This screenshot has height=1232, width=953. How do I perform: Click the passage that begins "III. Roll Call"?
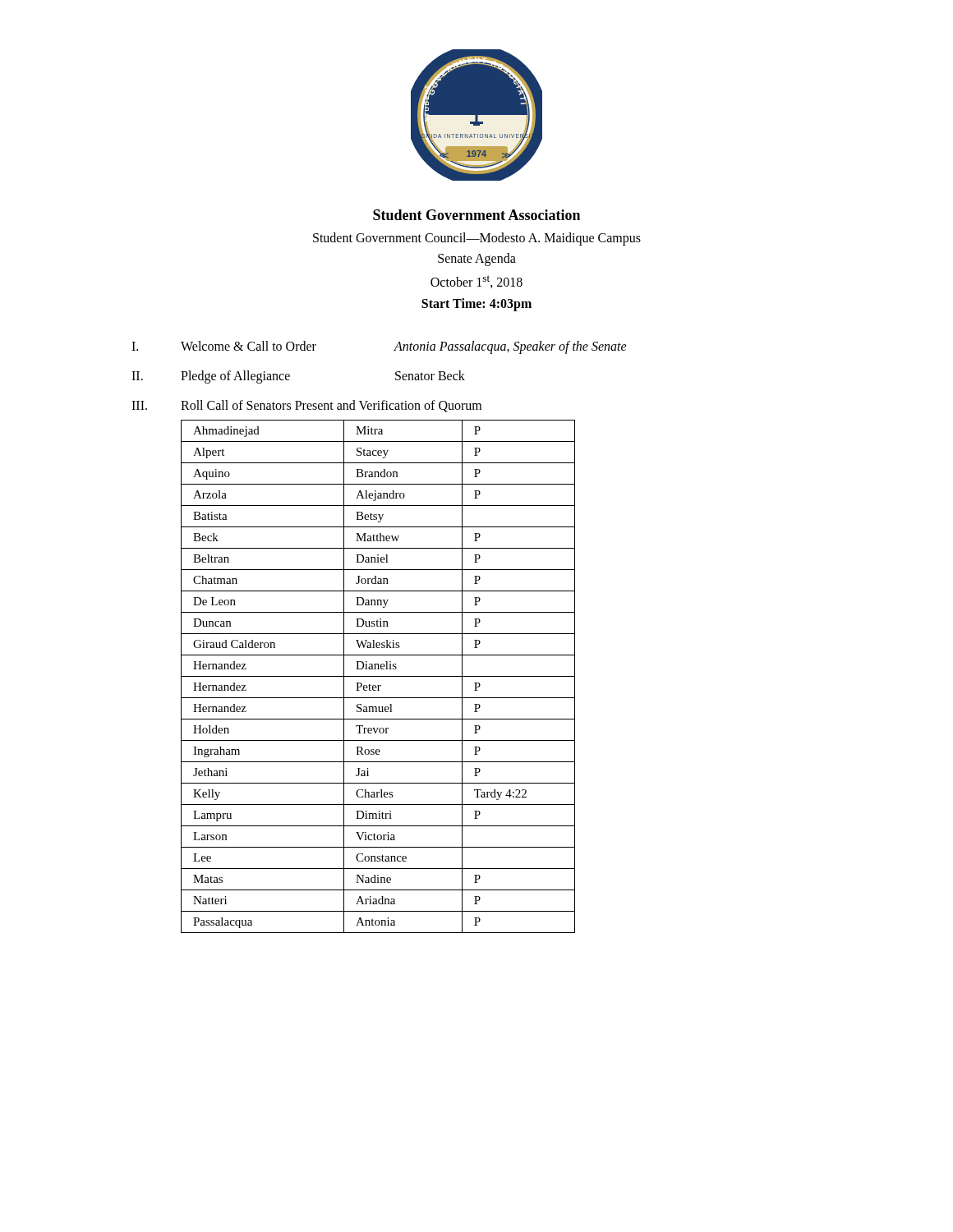307,405
